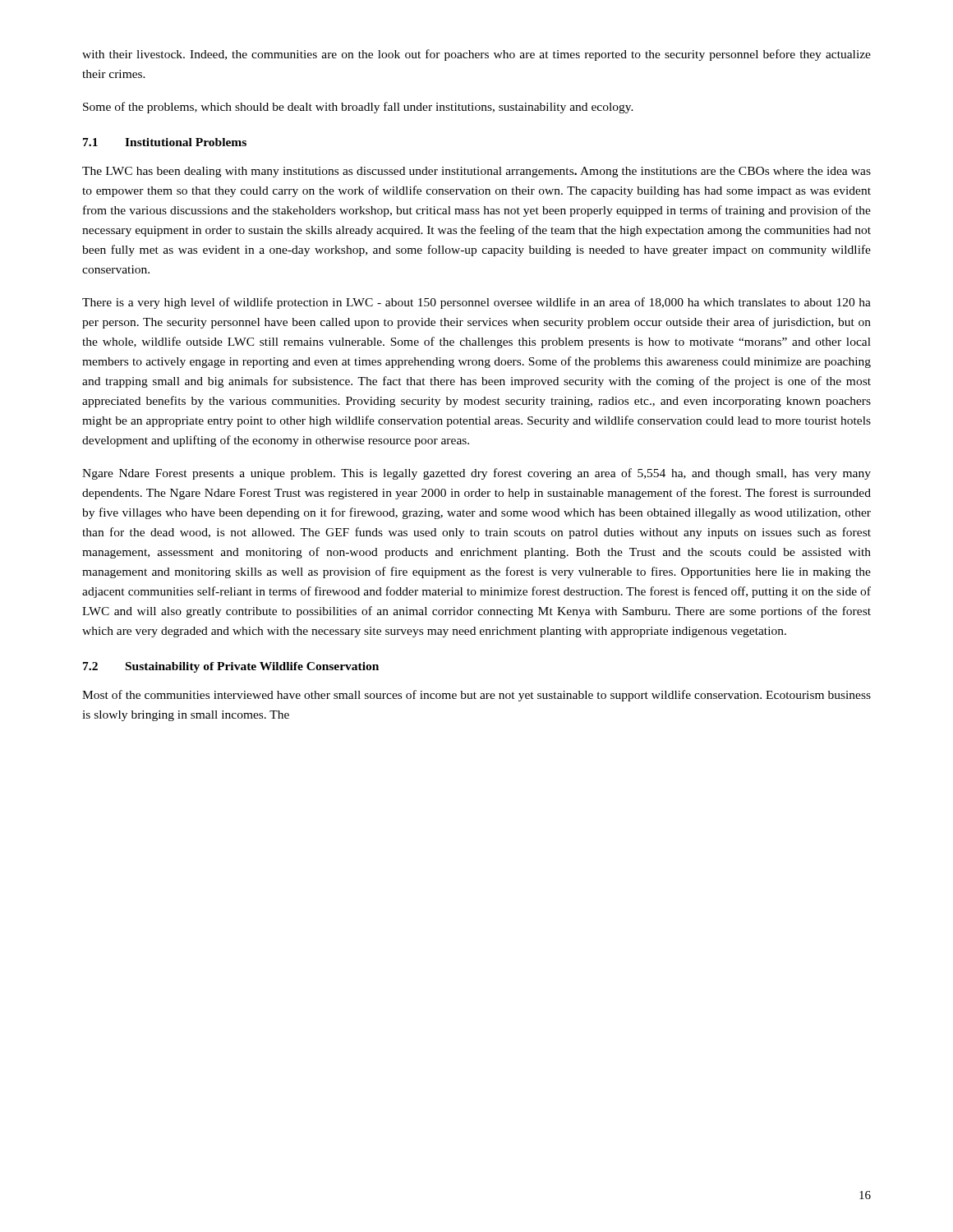The image size is (953, 1232).
Task: Find the section header containing "7.1 Institutional Problems"
Action: pyautogui.click(x=164, y=142)
